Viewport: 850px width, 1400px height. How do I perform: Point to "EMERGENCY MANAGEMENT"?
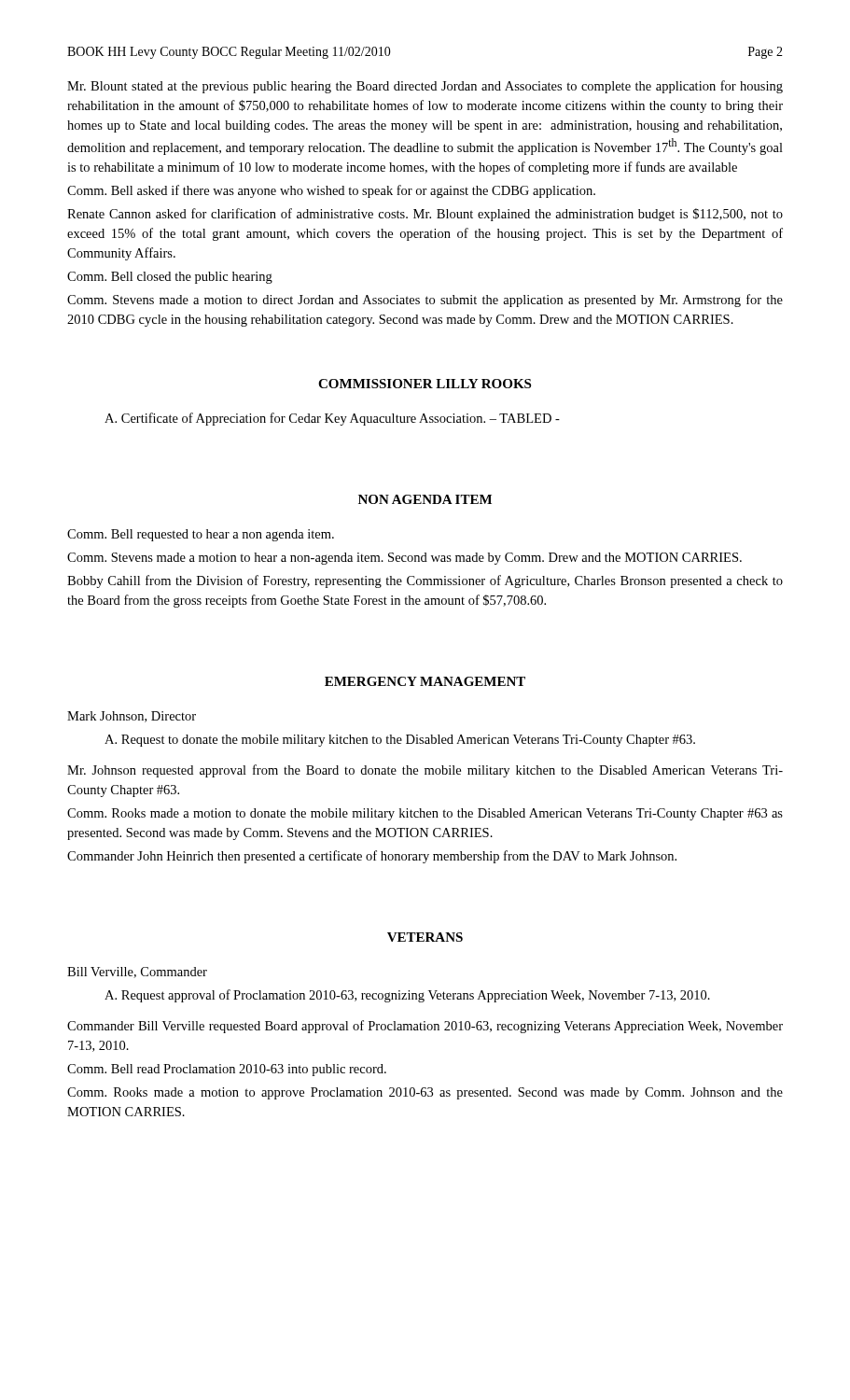(x=425, y=681)
